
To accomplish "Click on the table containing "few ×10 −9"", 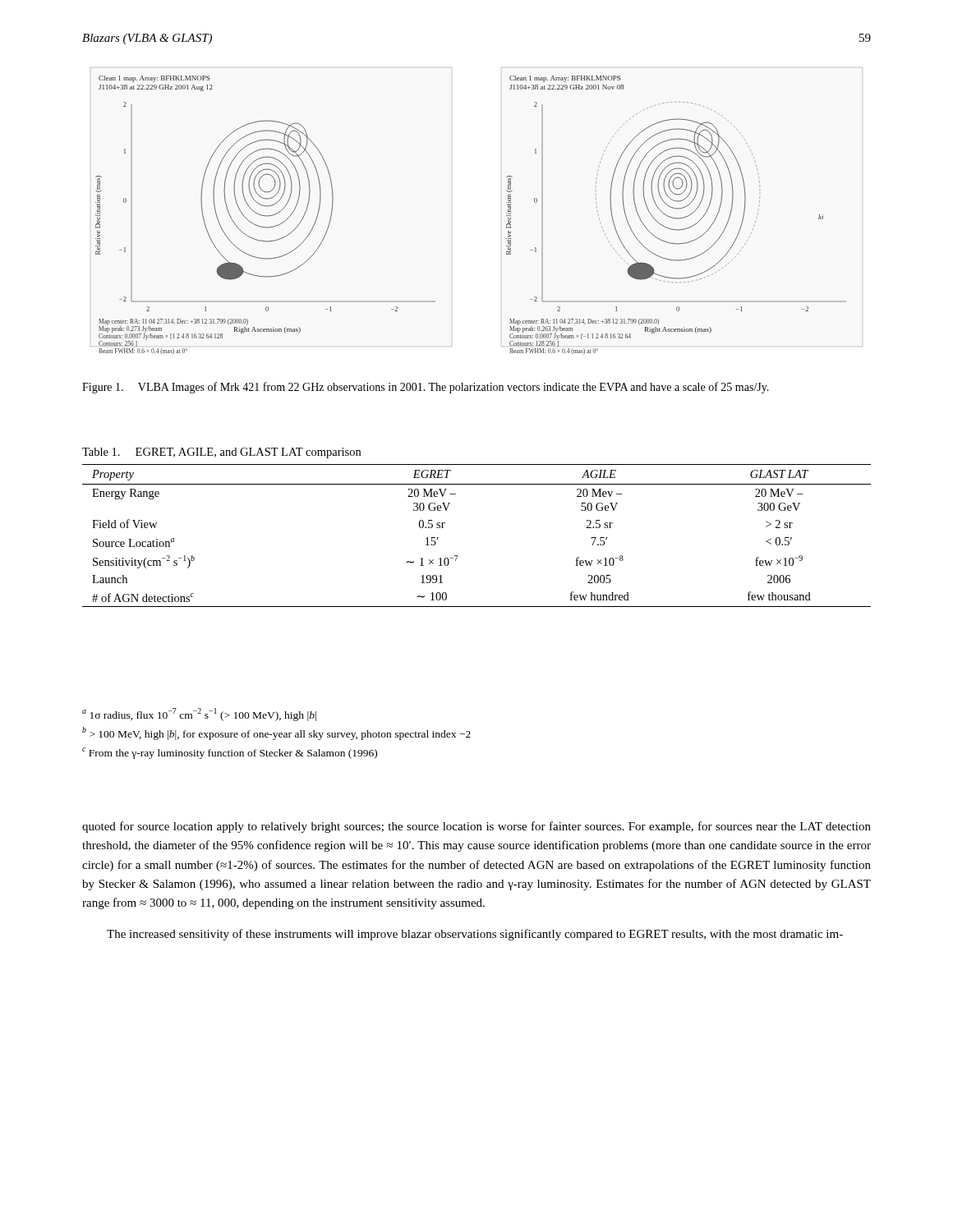I will (x=476, y=536).
